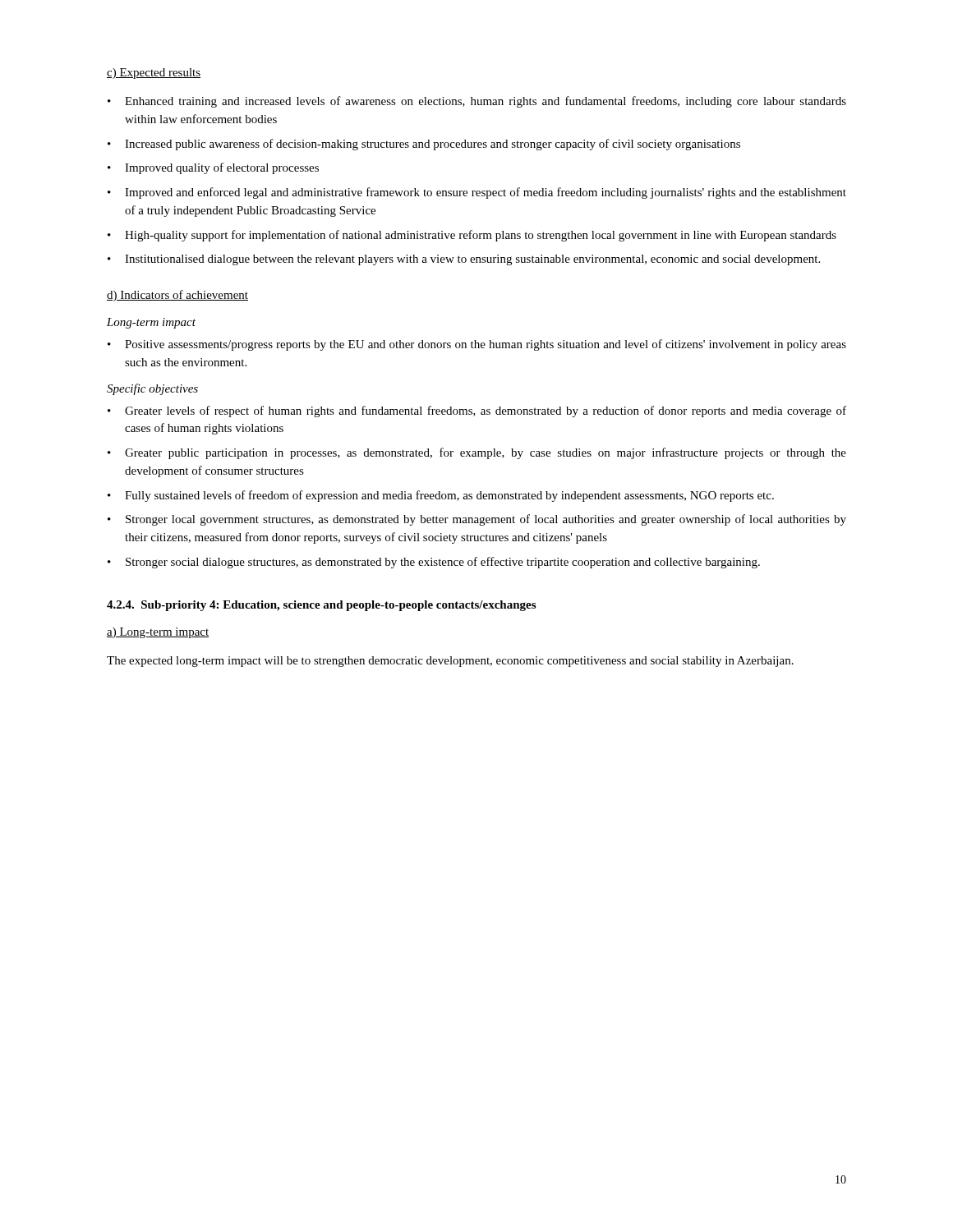Locate the element starting "d) Indicators of achievement"

(x=177, y=295)
